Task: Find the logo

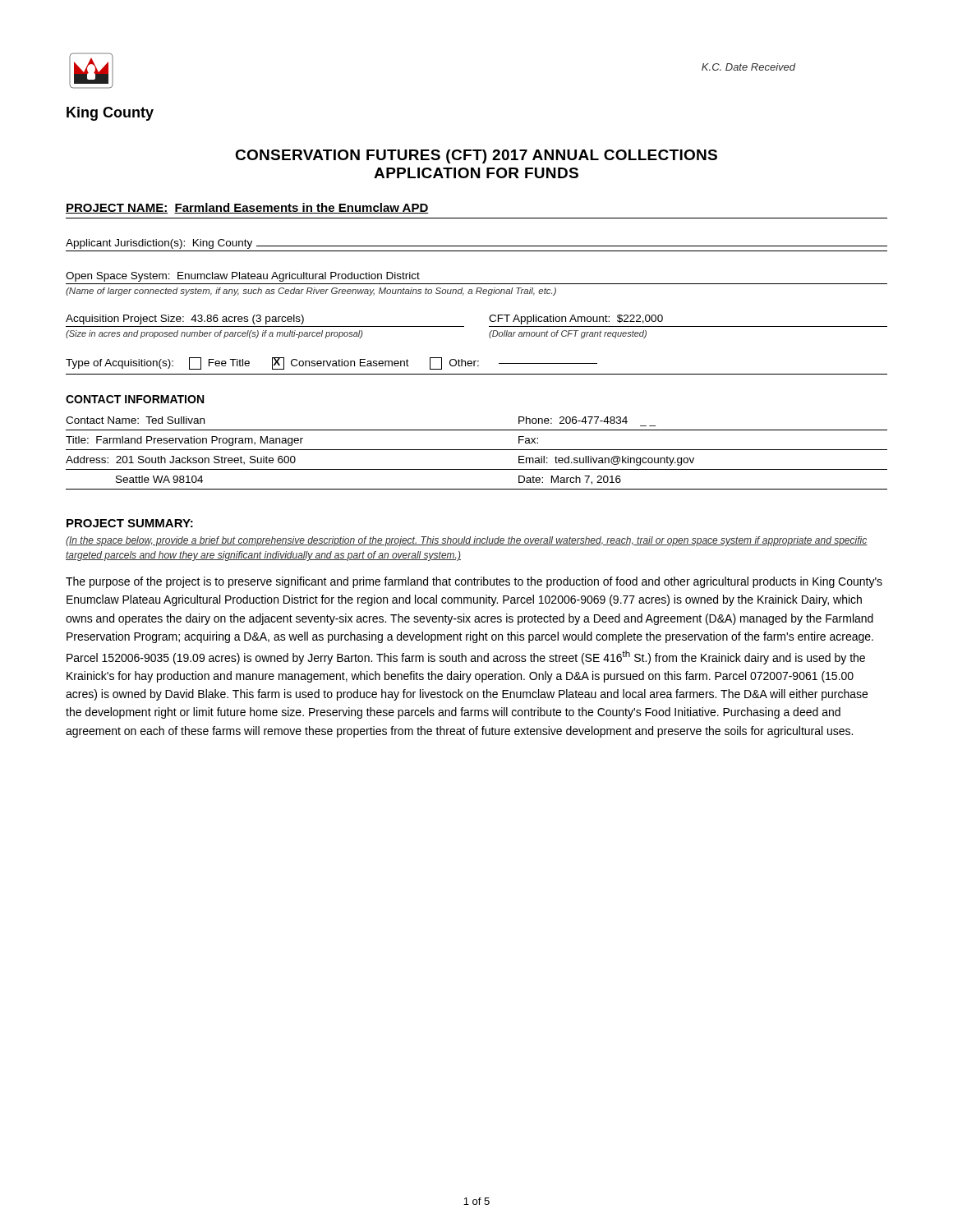Action: click(x=110, y=85)
